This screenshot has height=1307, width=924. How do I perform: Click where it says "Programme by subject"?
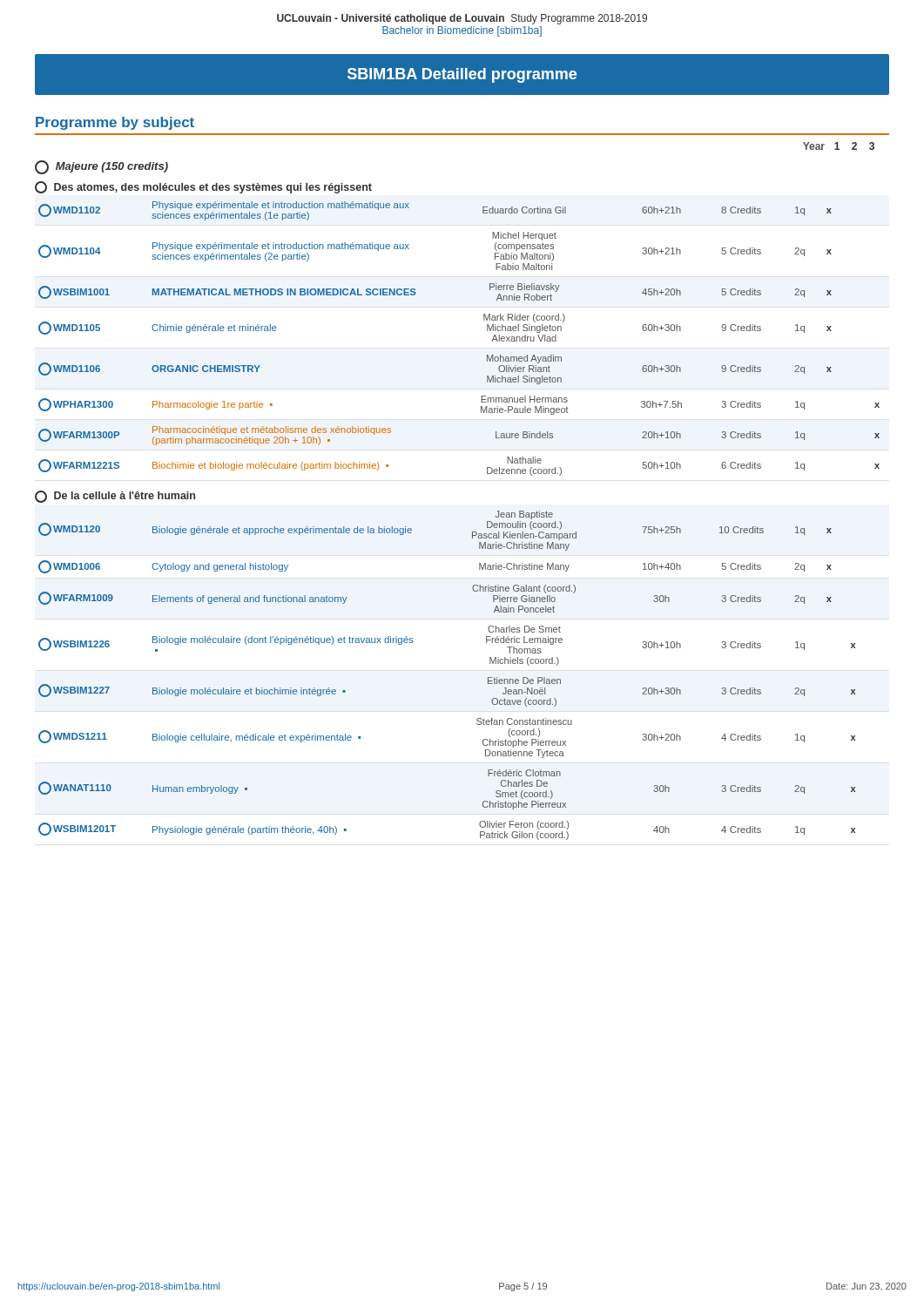click(x=115, y=122)
